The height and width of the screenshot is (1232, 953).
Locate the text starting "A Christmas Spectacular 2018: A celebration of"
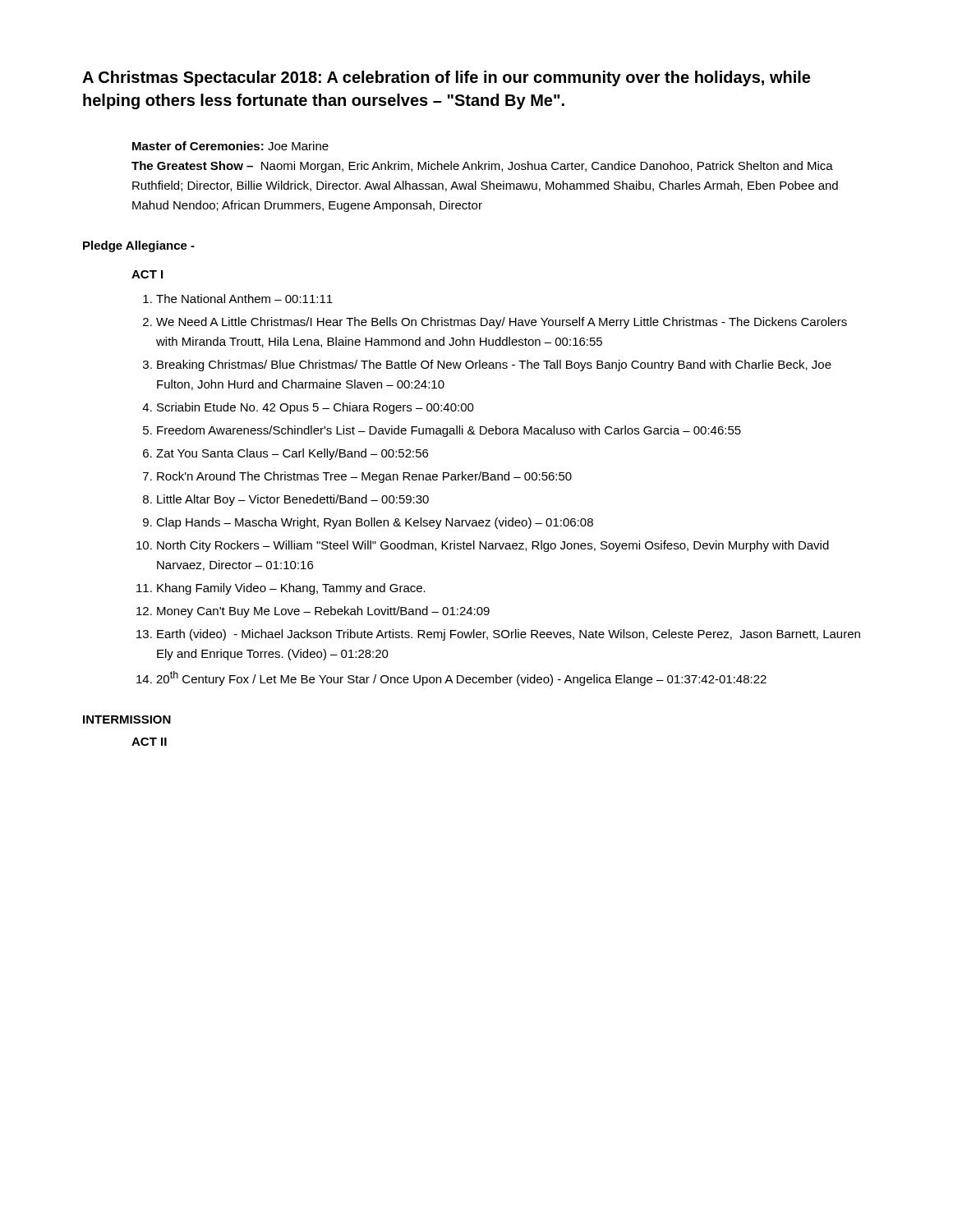446,89
